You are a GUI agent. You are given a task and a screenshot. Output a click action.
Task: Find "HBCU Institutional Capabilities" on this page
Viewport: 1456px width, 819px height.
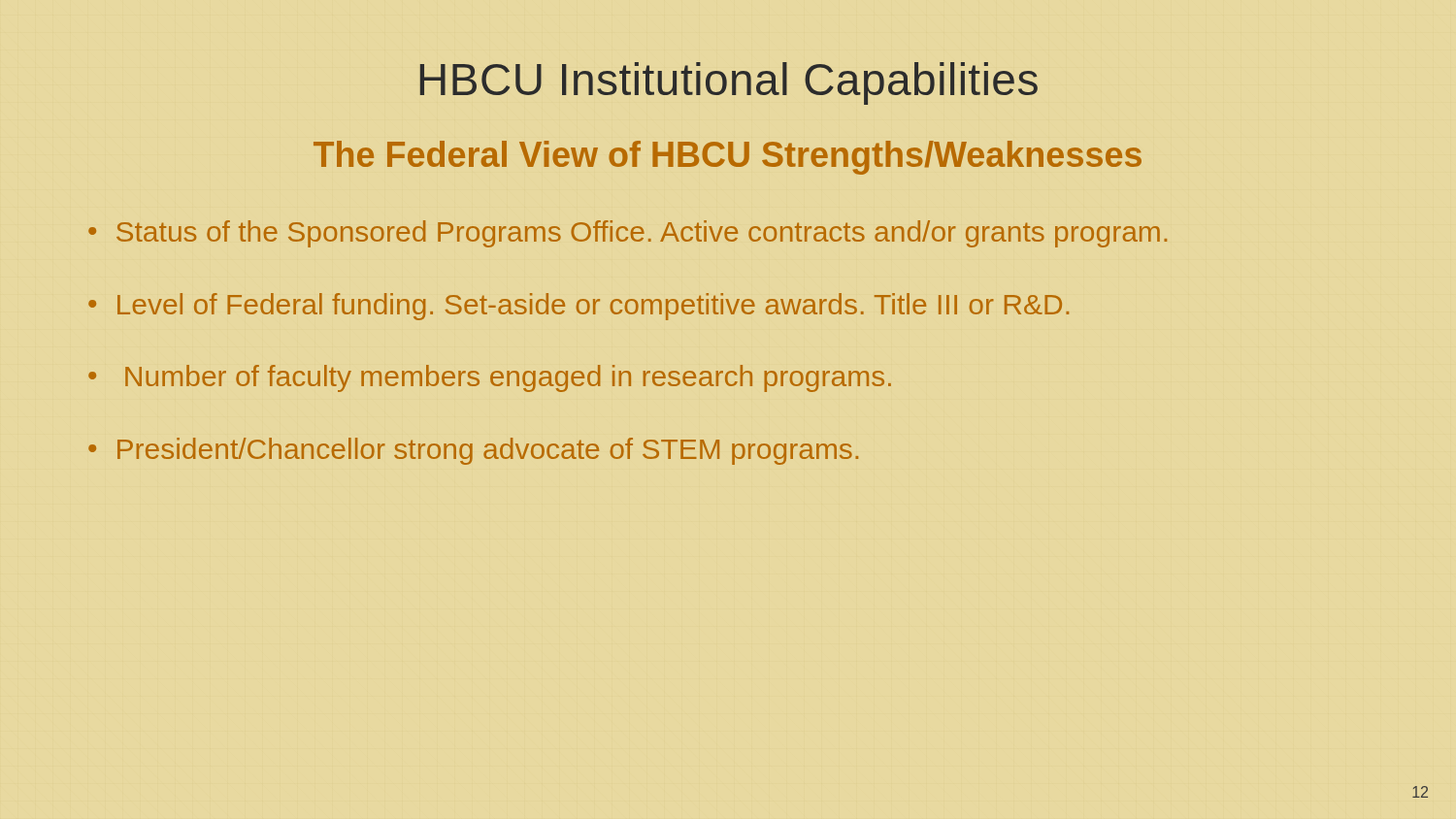pos(728,80)
